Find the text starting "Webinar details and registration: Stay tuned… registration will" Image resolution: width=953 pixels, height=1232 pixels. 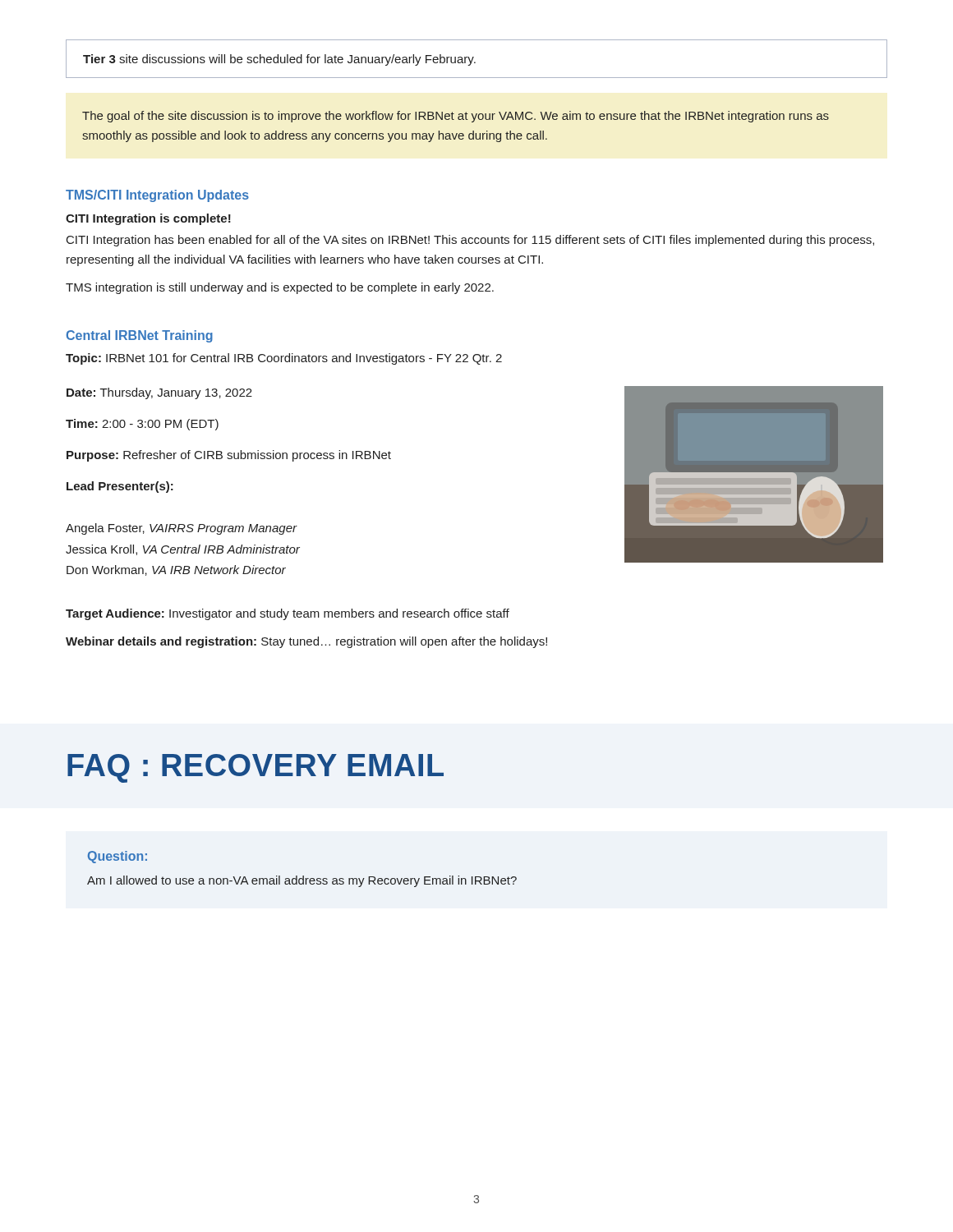tap(307, 641)
